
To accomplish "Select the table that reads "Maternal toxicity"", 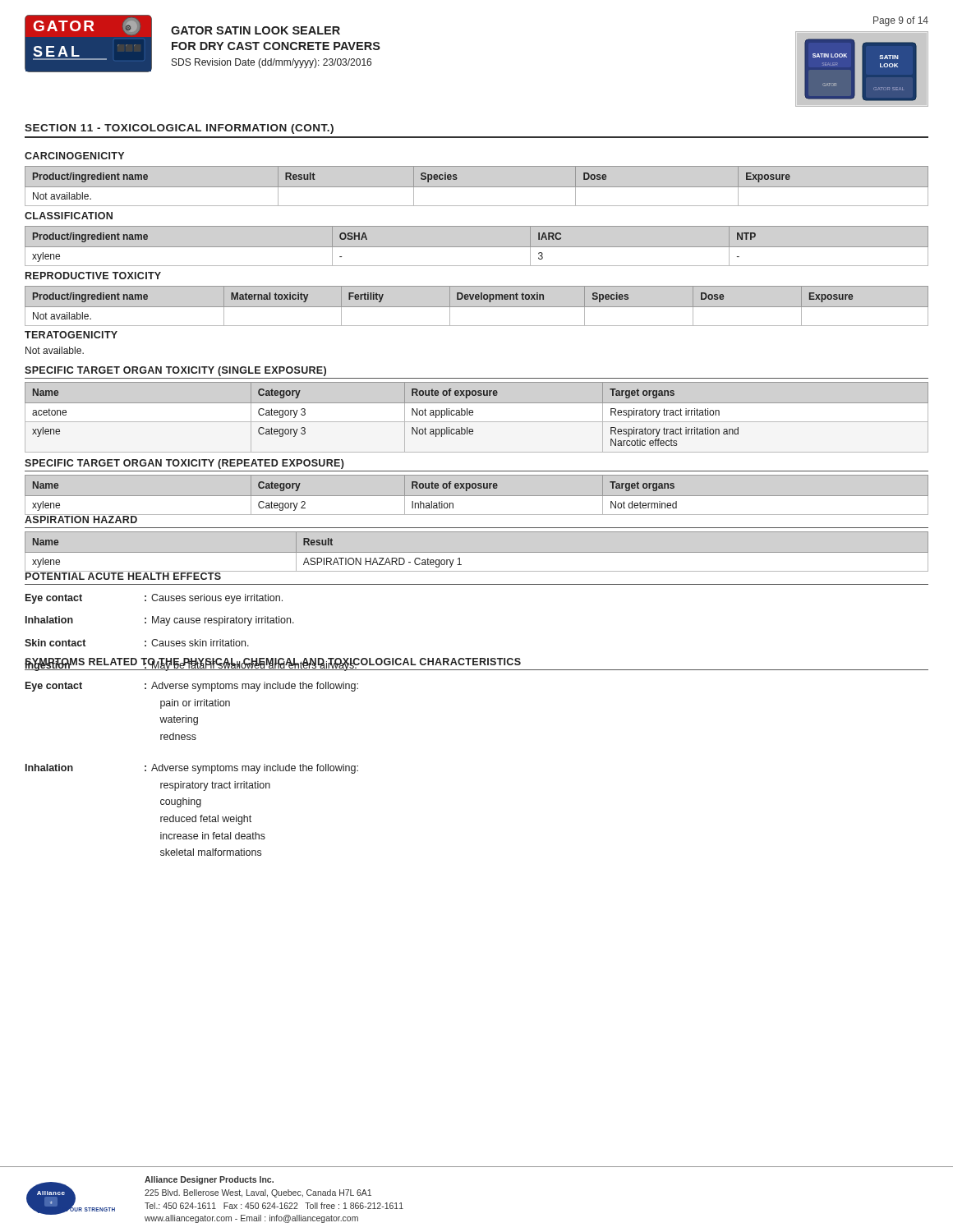I will [x=476, y=306].
